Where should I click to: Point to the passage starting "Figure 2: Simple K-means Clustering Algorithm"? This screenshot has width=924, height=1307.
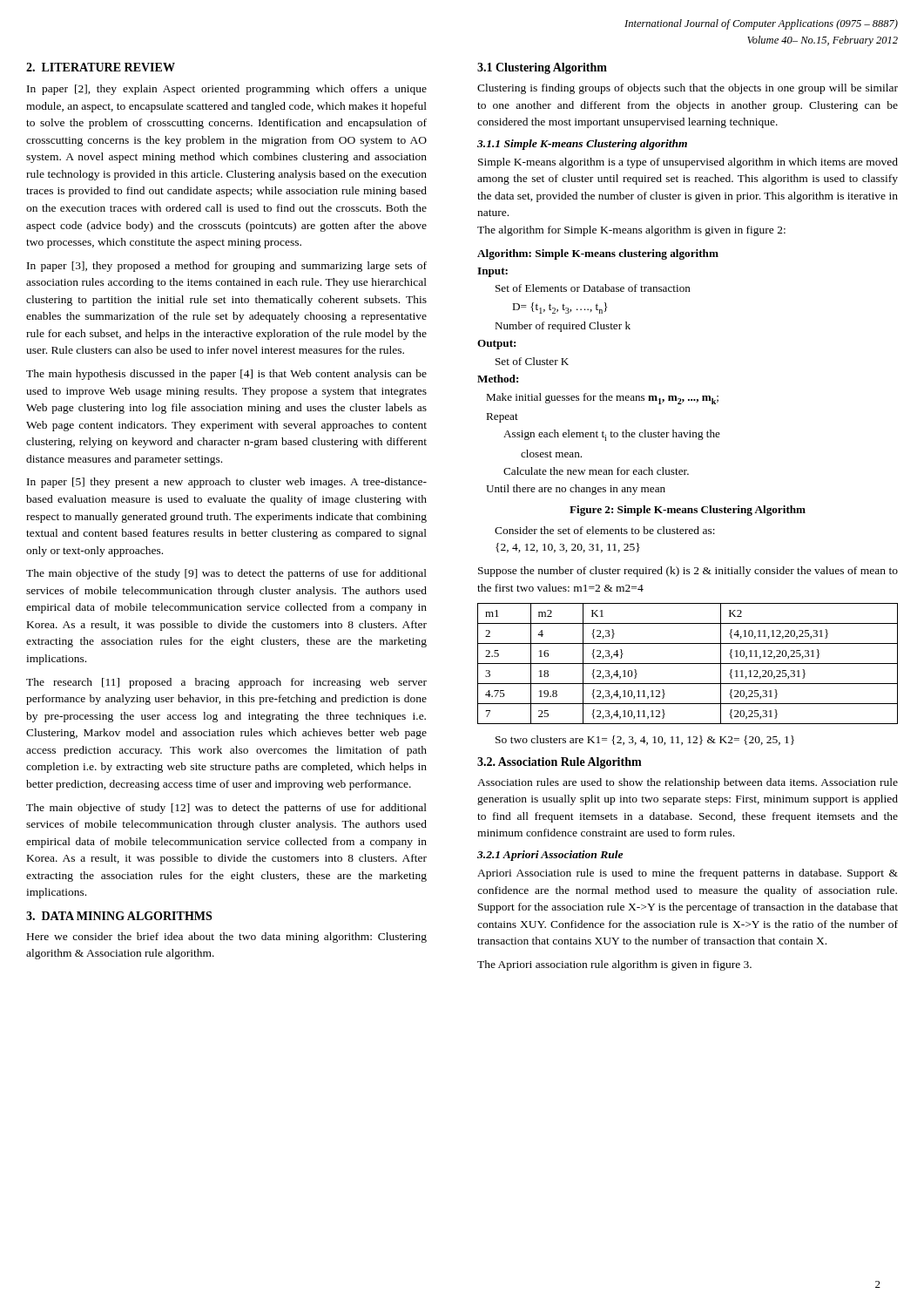(x=688, y=509)
